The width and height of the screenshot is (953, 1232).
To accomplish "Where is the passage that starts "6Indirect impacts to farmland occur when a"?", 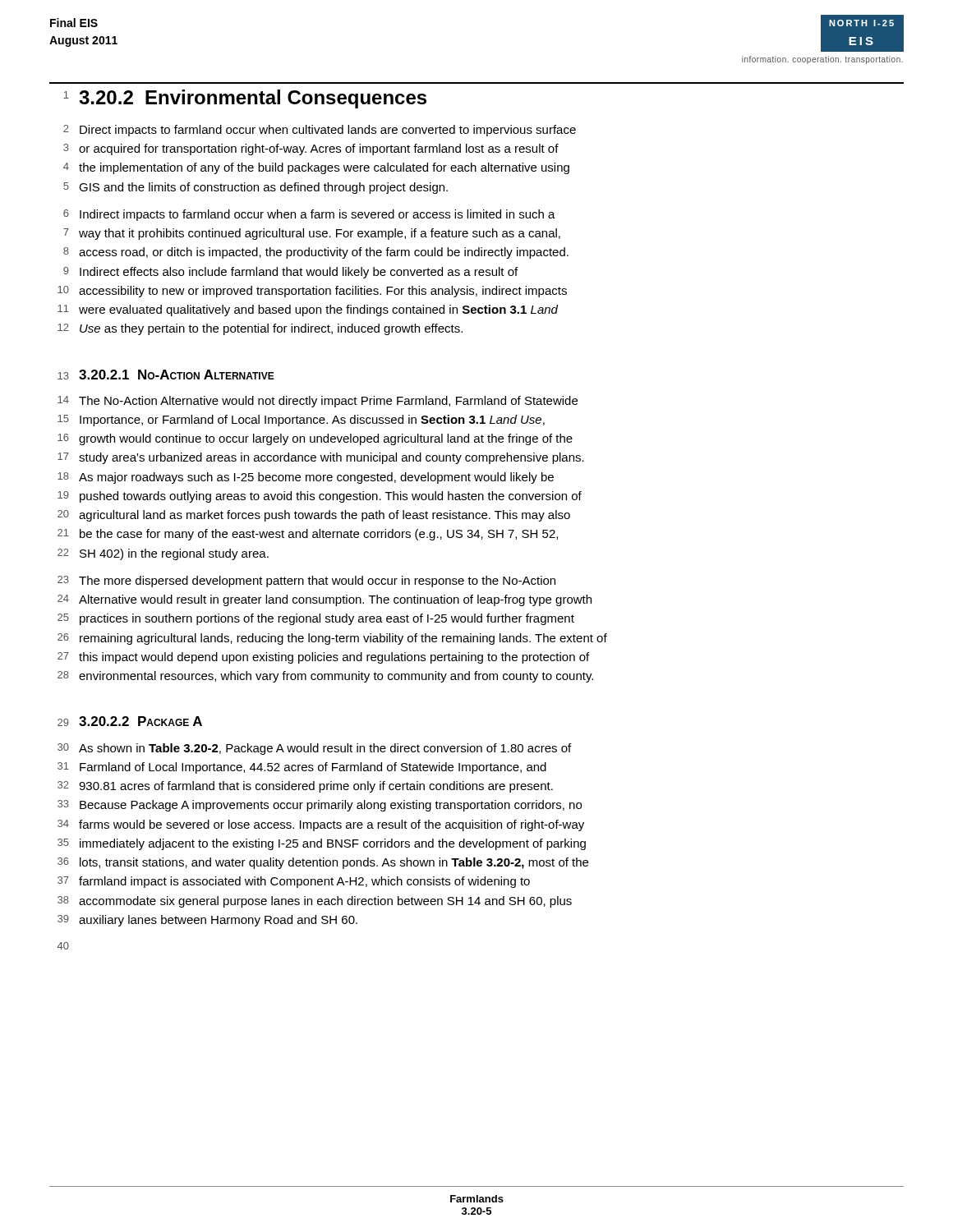I will (x=476, y=271).
